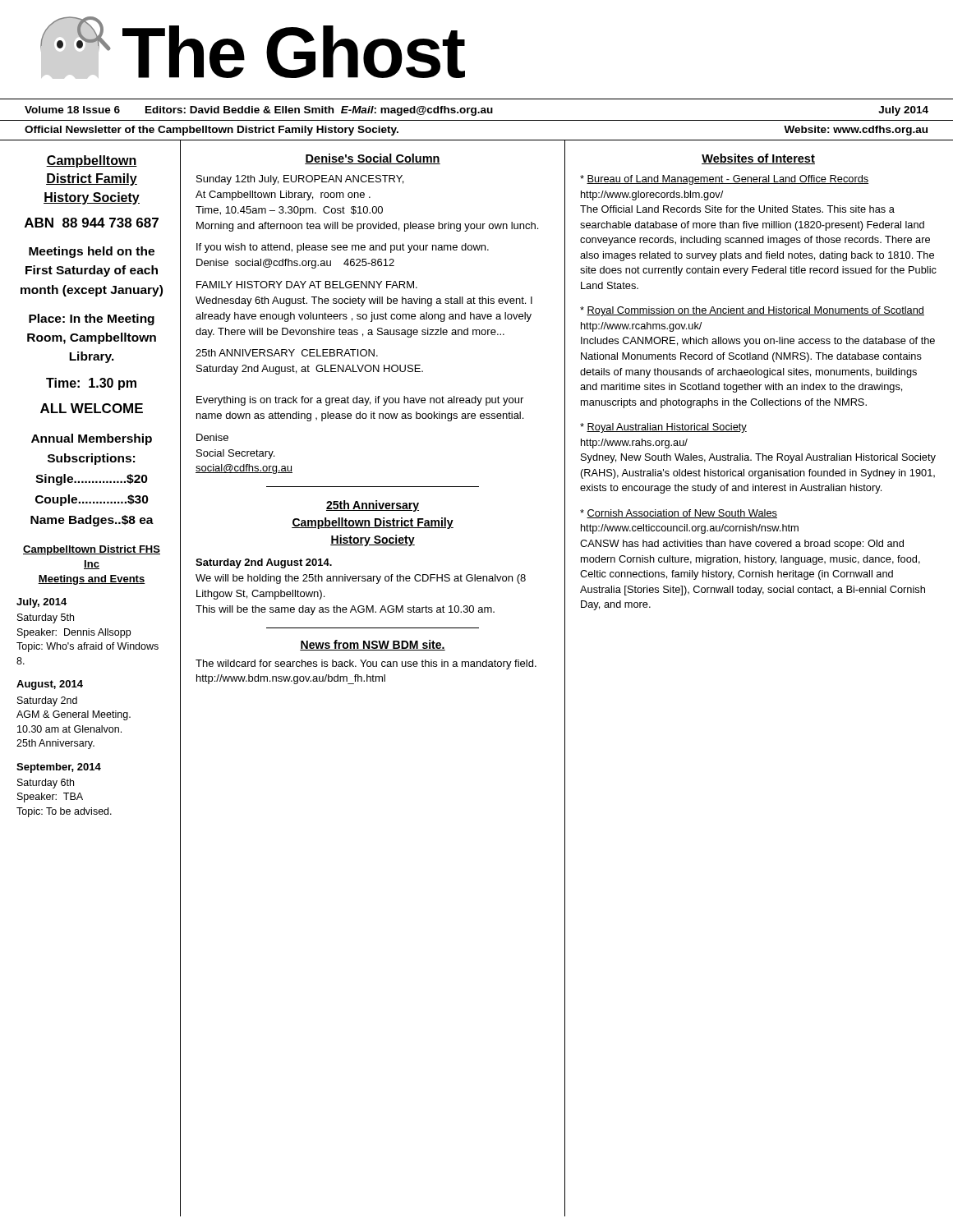Point to the block beginning "The wildcard for searches is back."
This screenshot has height=1232, width=953.
click(x=366, y=671)
